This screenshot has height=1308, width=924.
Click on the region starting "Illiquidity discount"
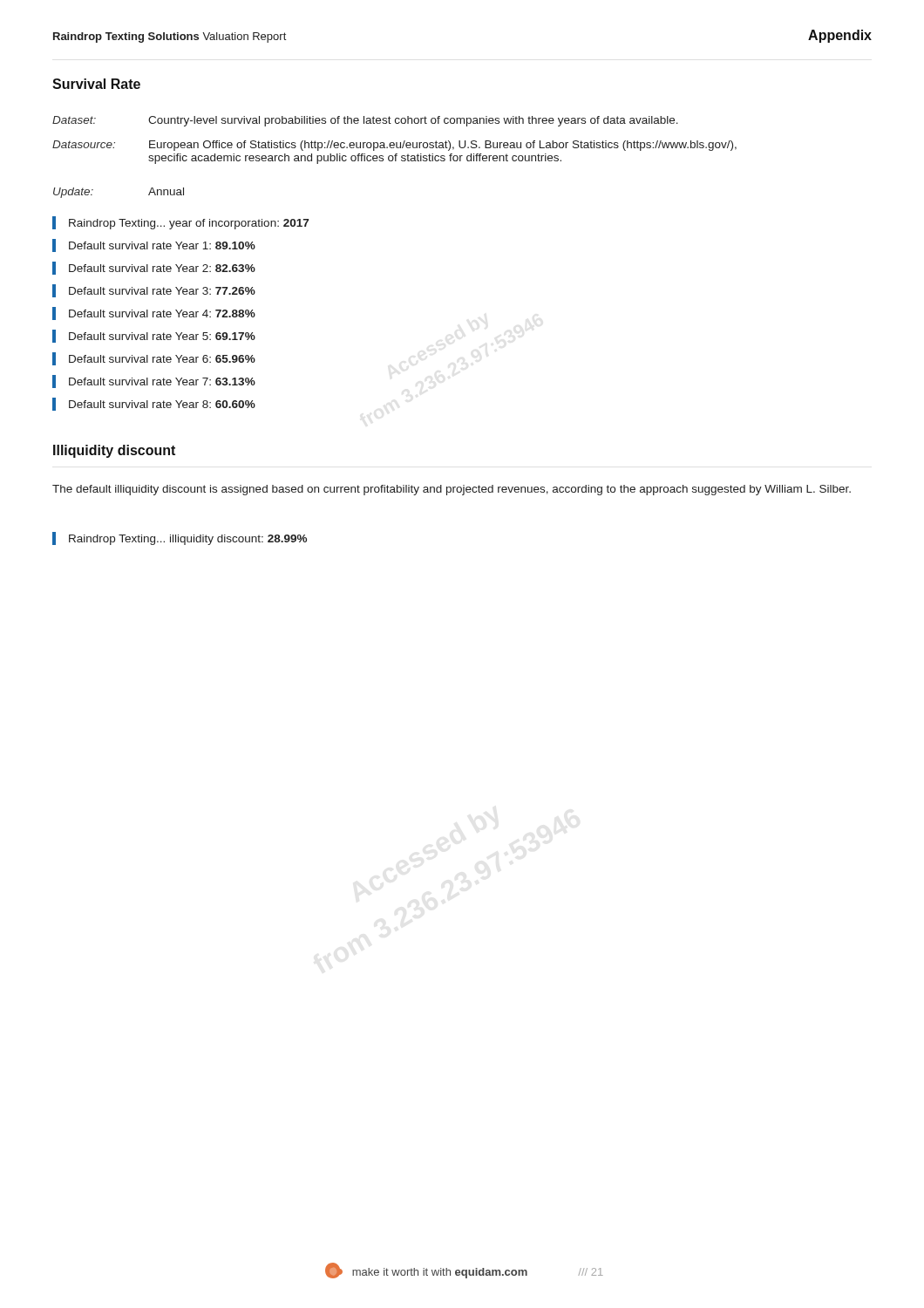coord(114,450)
